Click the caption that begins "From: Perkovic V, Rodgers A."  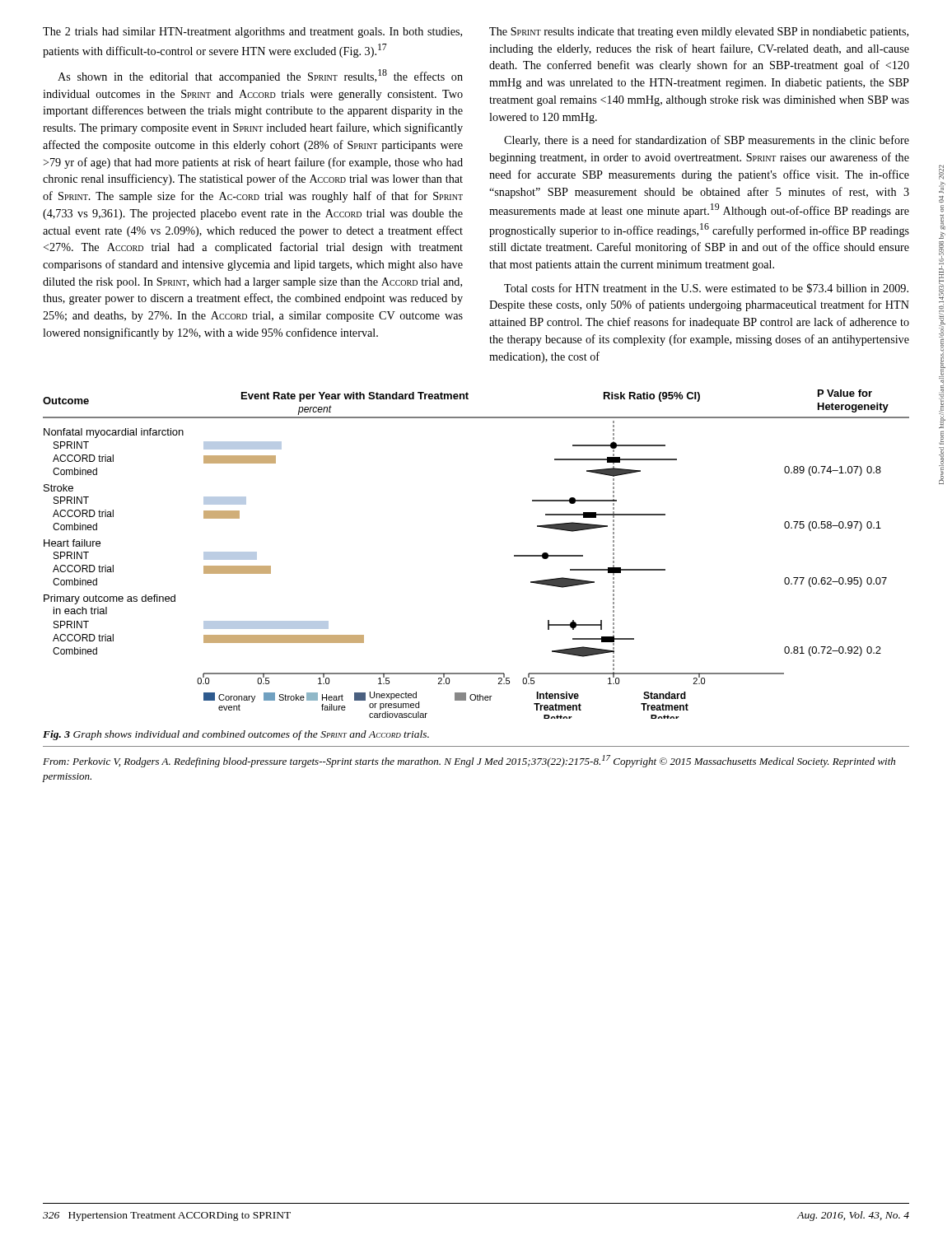tap(469, 767)
